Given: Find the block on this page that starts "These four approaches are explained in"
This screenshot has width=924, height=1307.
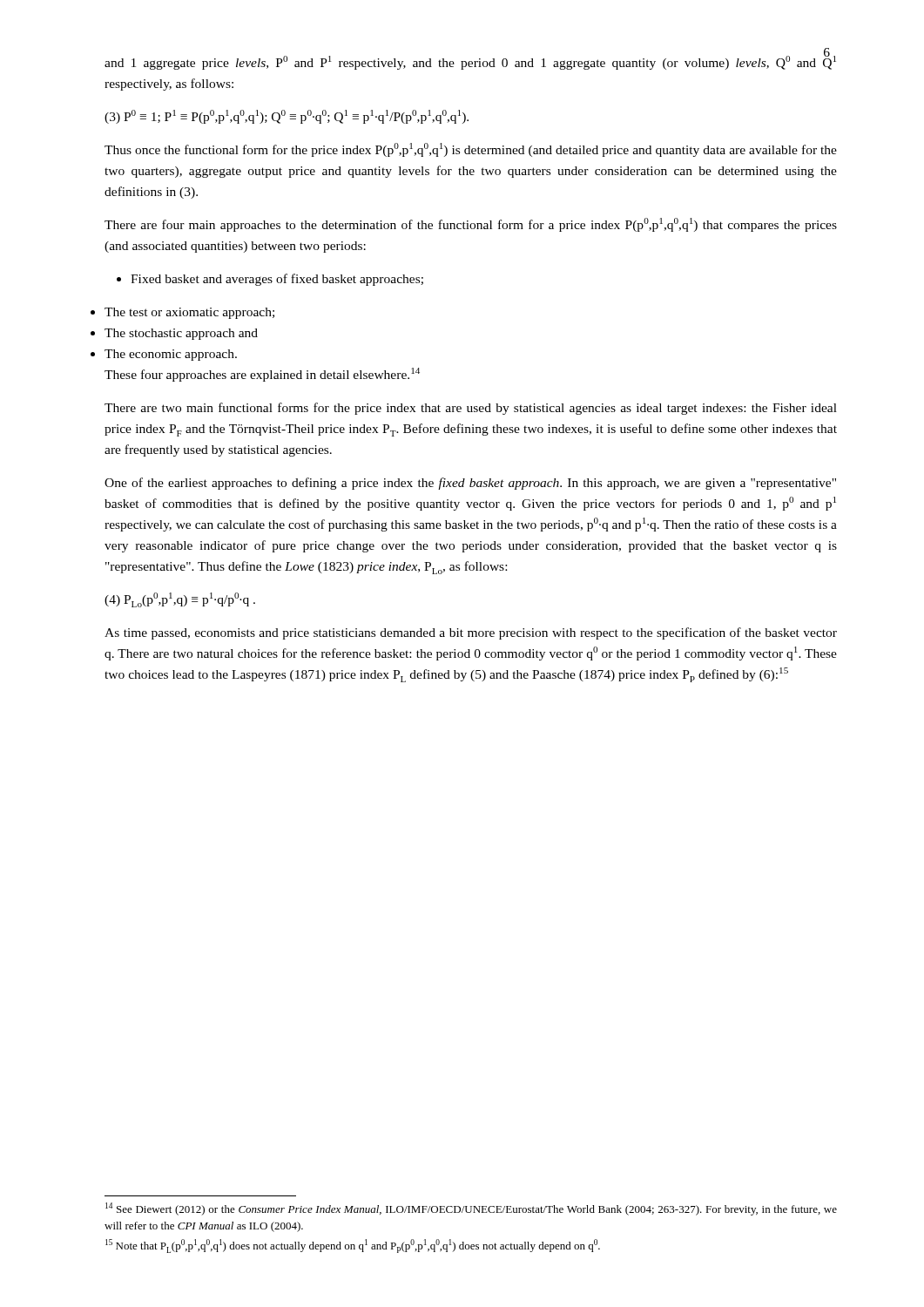Looking at the screenshot, I should point(262,375).
